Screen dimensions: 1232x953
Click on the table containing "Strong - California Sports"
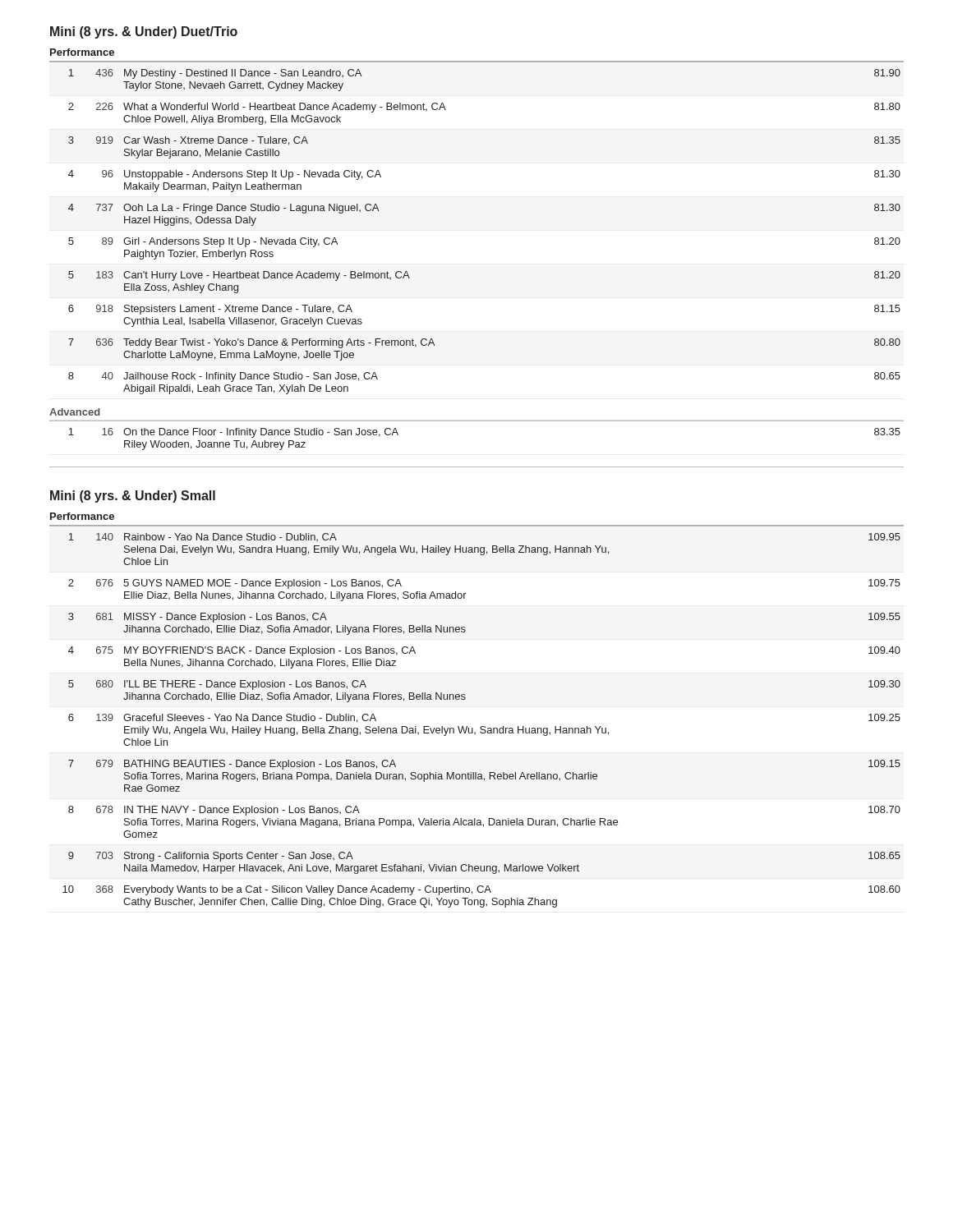click(476, 719)
